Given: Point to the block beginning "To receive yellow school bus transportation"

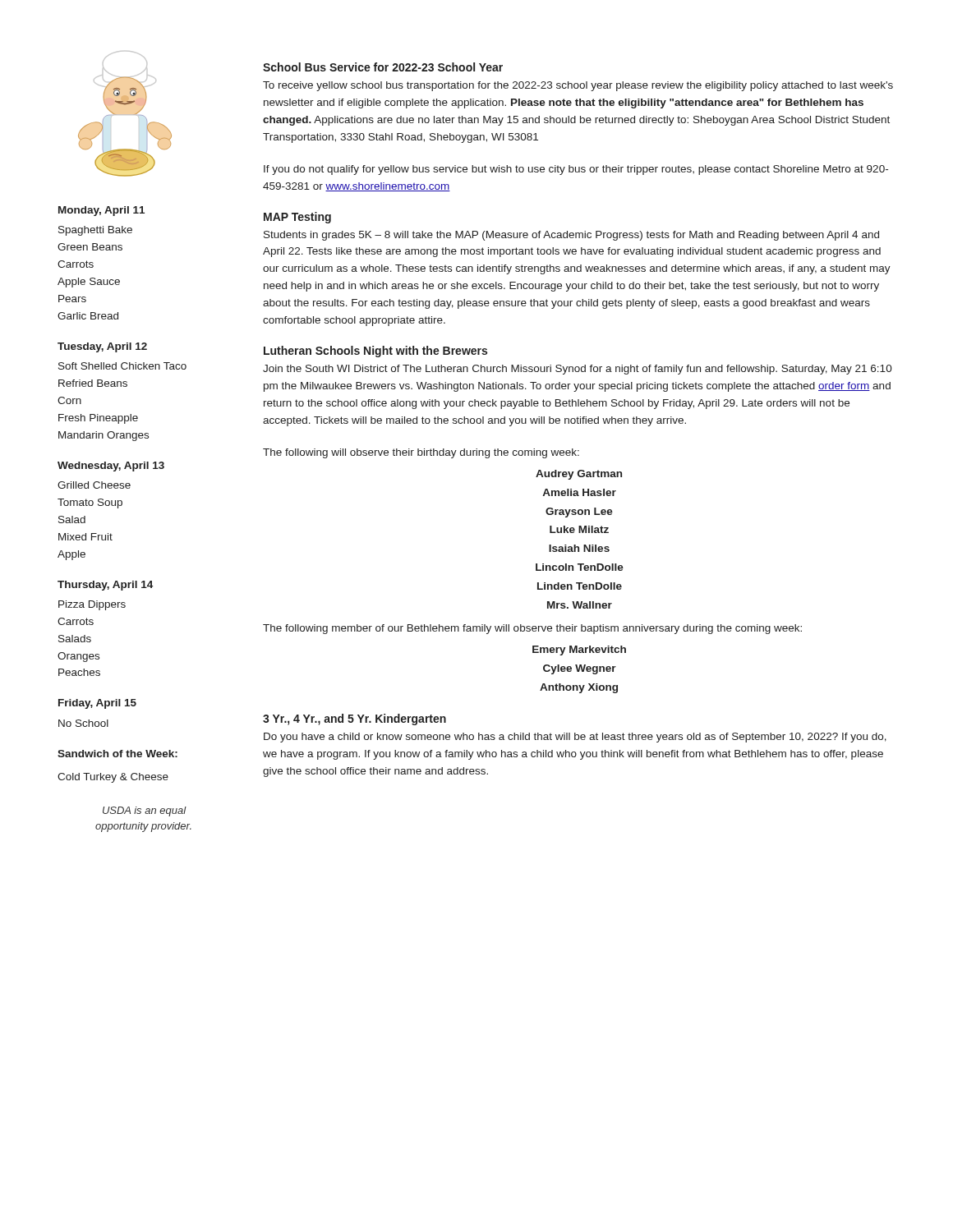Looking at the screenshot, I should coord(579,112).
